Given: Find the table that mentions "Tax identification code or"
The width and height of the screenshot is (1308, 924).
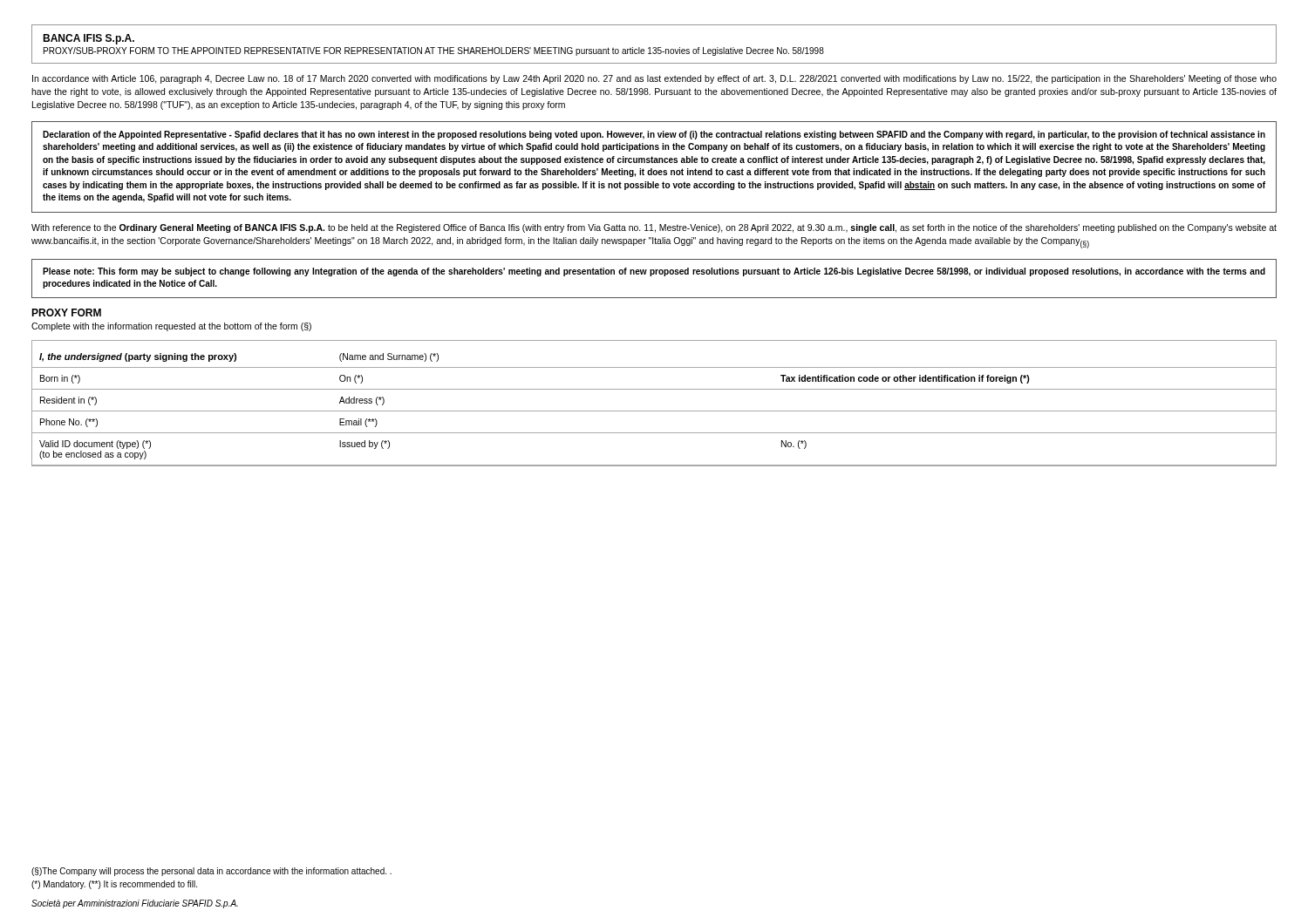Looking at the screenshot, I should [654, 403].
